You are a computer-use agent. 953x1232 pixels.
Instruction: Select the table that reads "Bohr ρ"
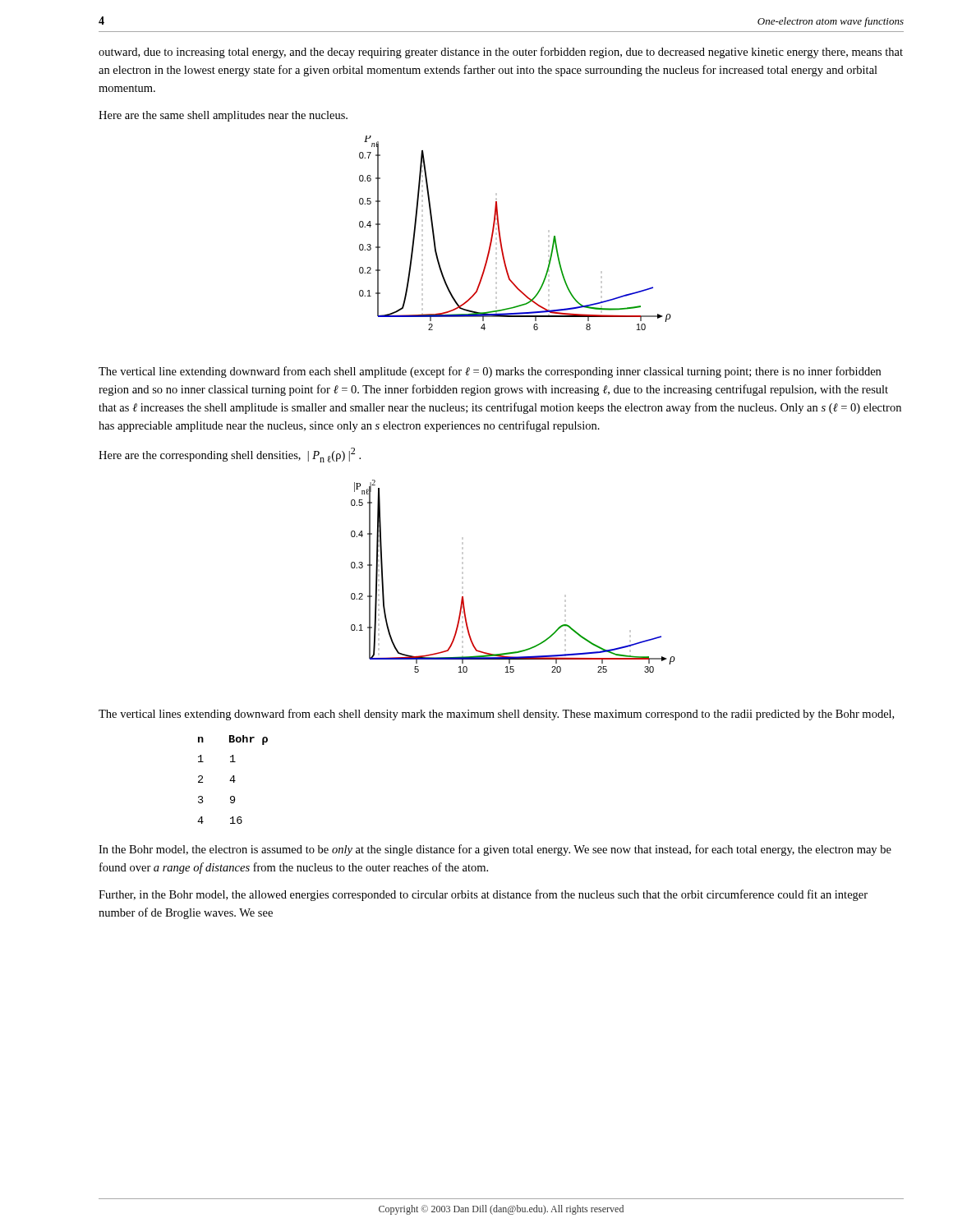point(550,782)
